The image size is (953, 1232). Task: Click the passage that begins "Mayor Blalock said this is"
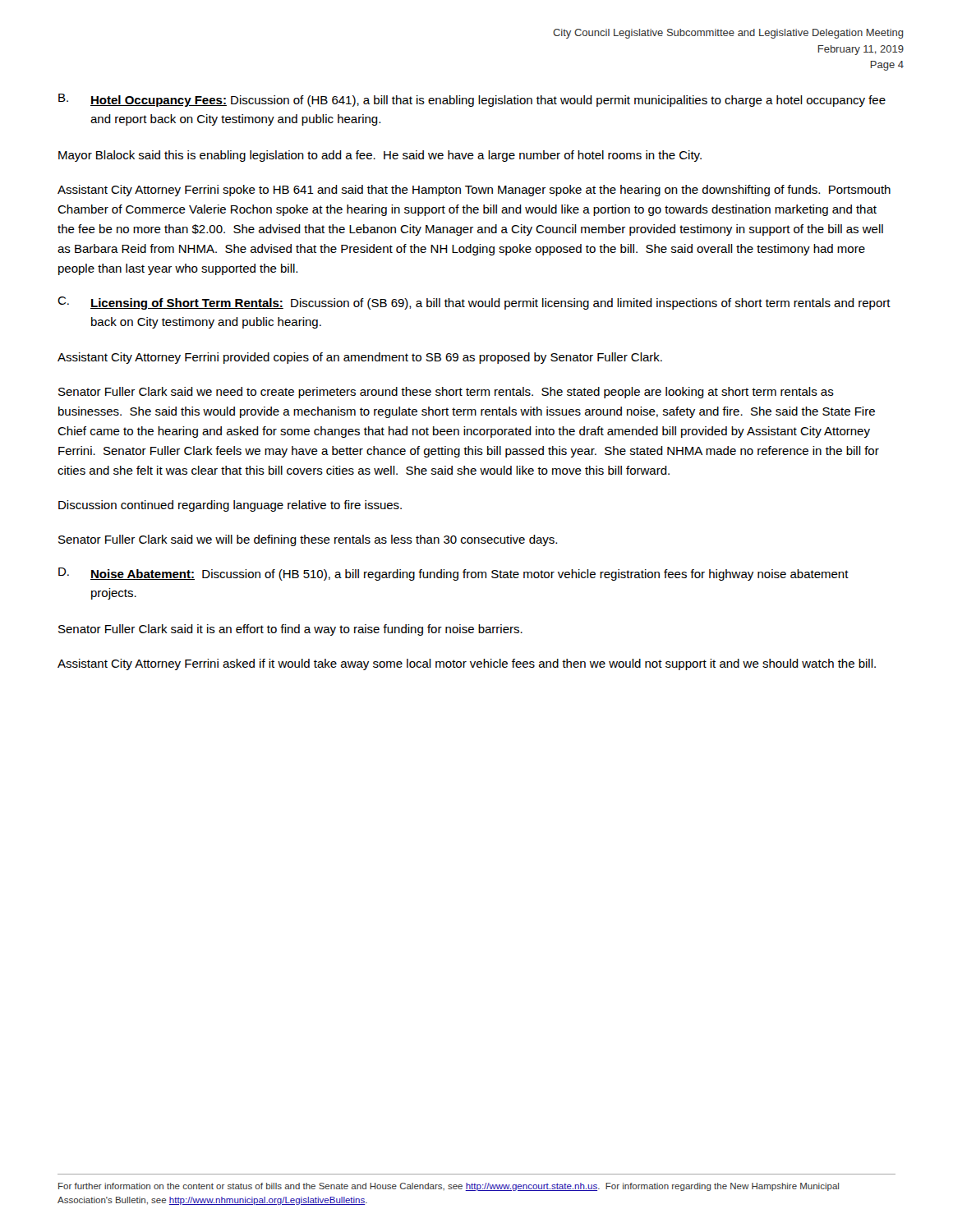(380, 154)
